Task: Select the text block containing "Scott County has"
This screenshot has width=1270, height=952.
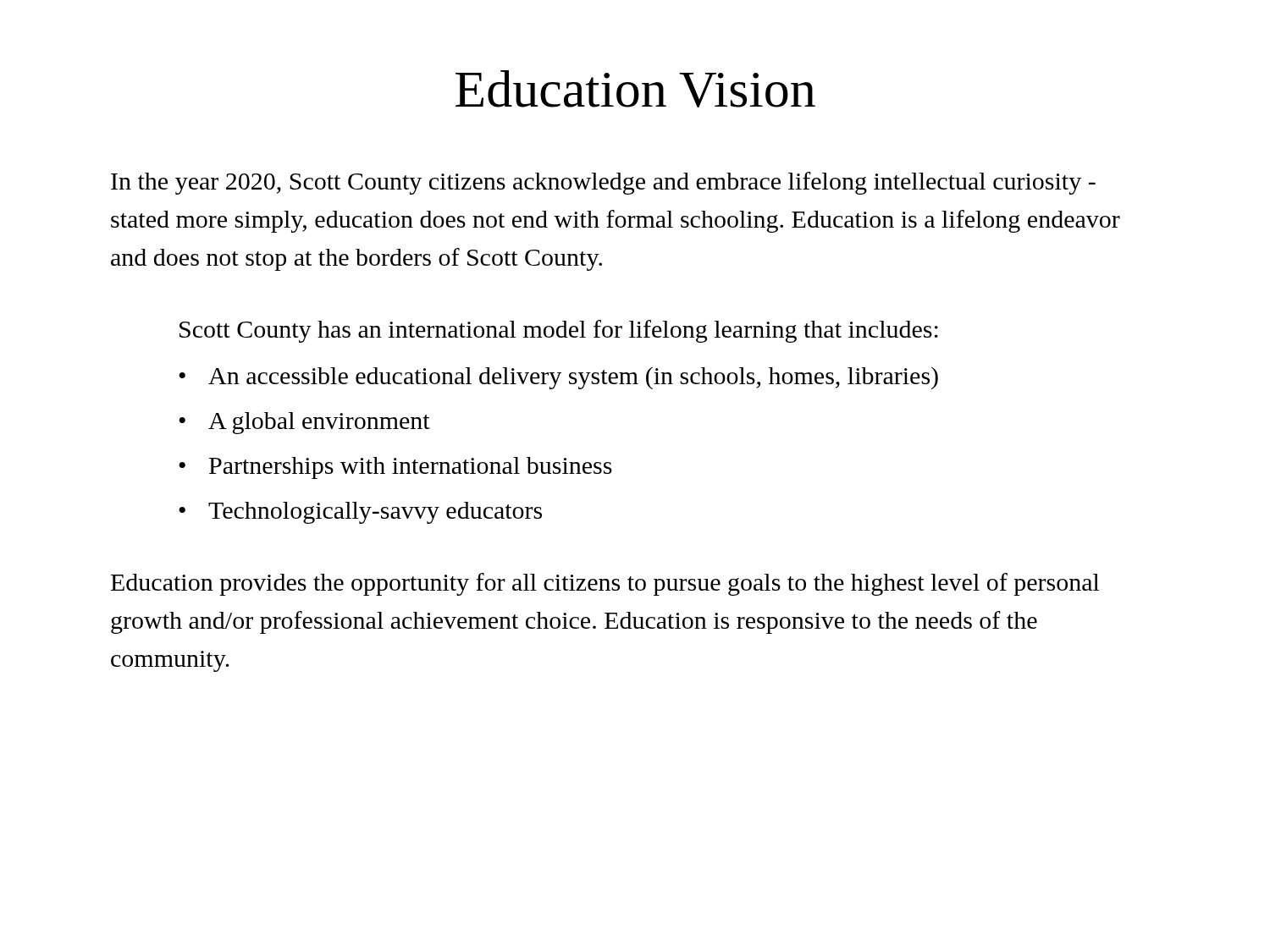Action: tap(559, 329)
